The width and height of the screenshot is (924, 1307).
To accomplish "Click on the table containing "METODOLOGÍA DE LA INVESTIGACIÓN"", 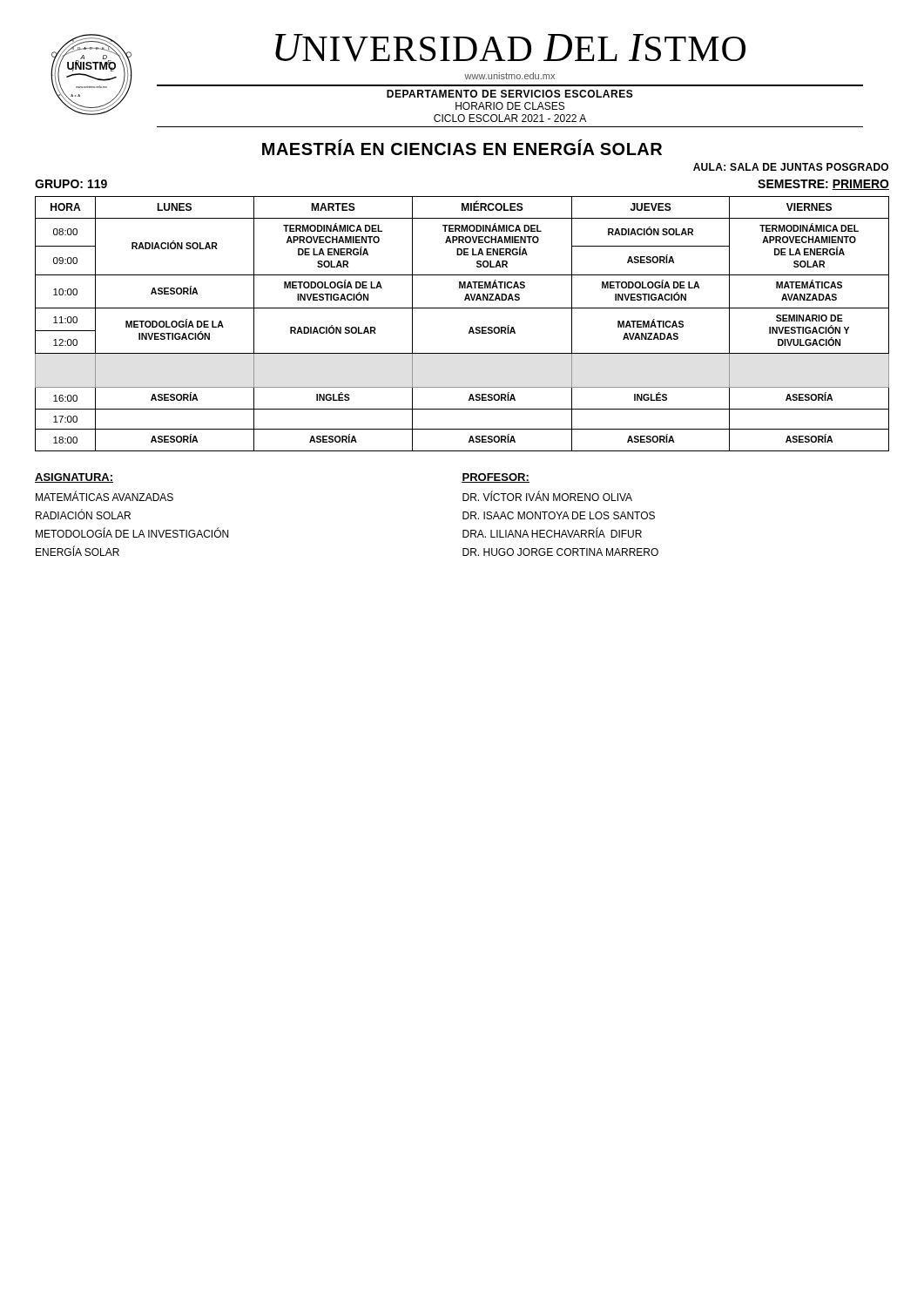I will tap(462, 323).
